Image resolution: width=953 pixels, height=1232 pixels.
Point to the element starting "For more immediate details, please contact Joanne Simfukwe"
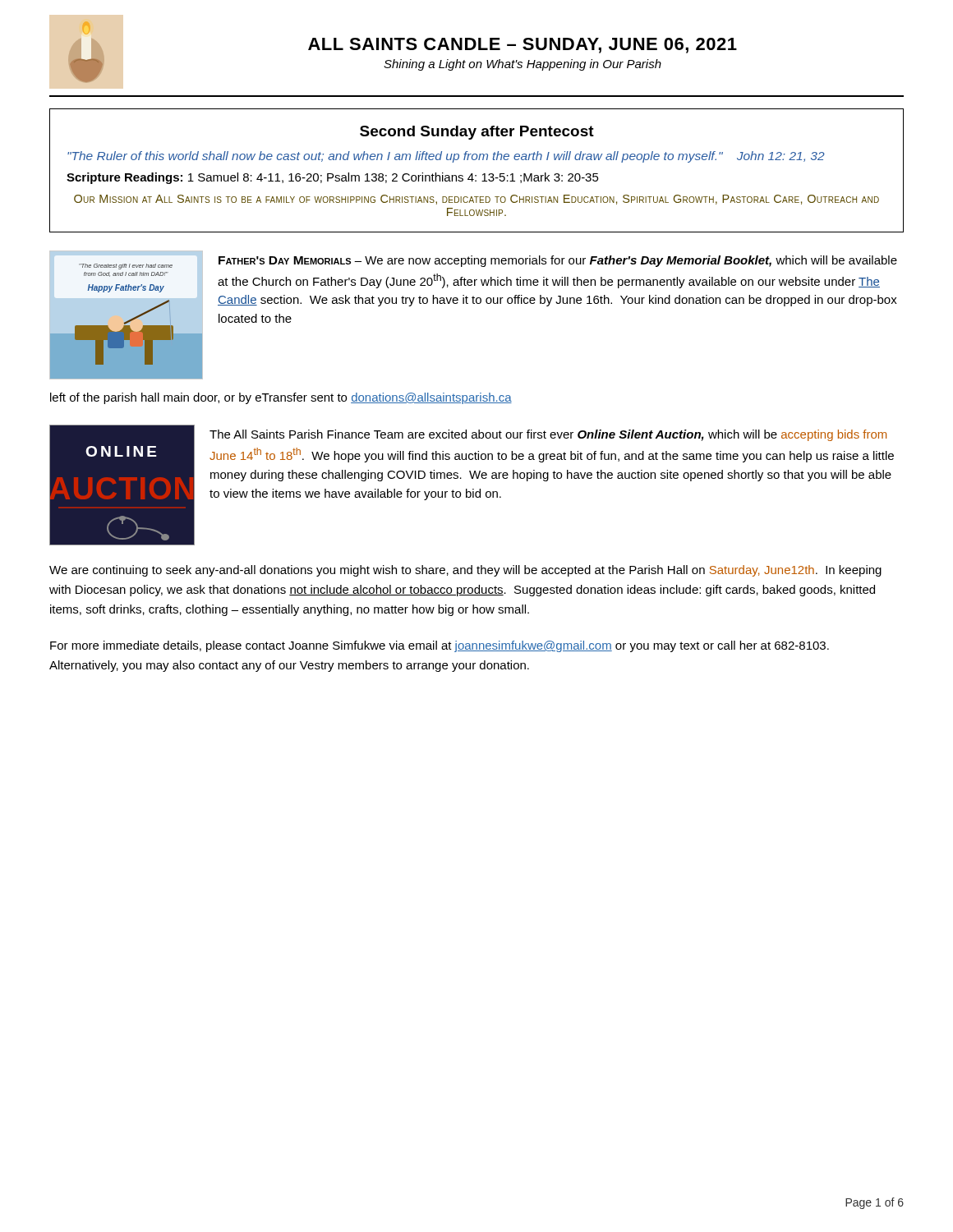point(441,655)
